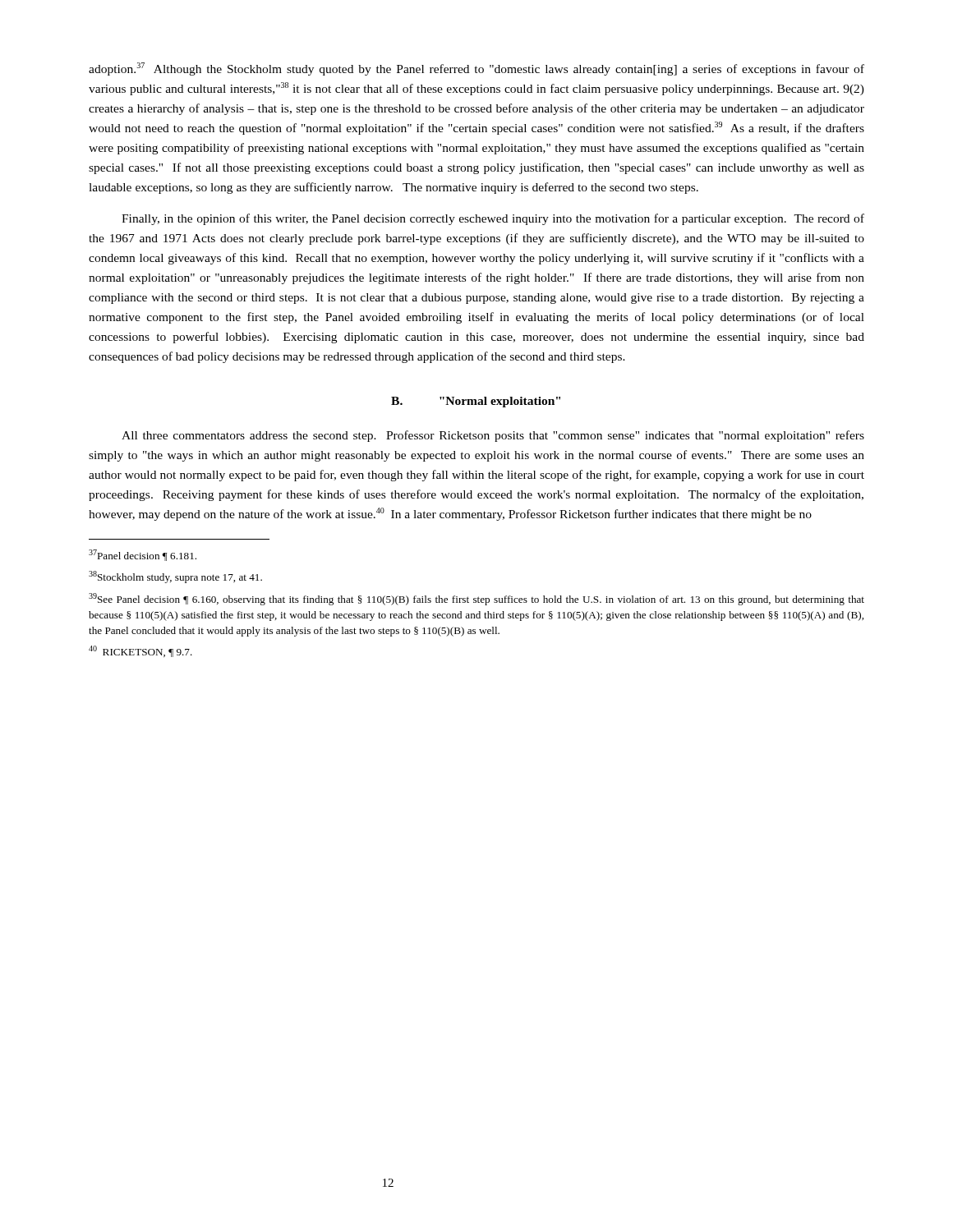Find the region starting "38Stockholm study, supra"
The image size is (953, 1232).
pyautogui.click(x=176, y=577)
